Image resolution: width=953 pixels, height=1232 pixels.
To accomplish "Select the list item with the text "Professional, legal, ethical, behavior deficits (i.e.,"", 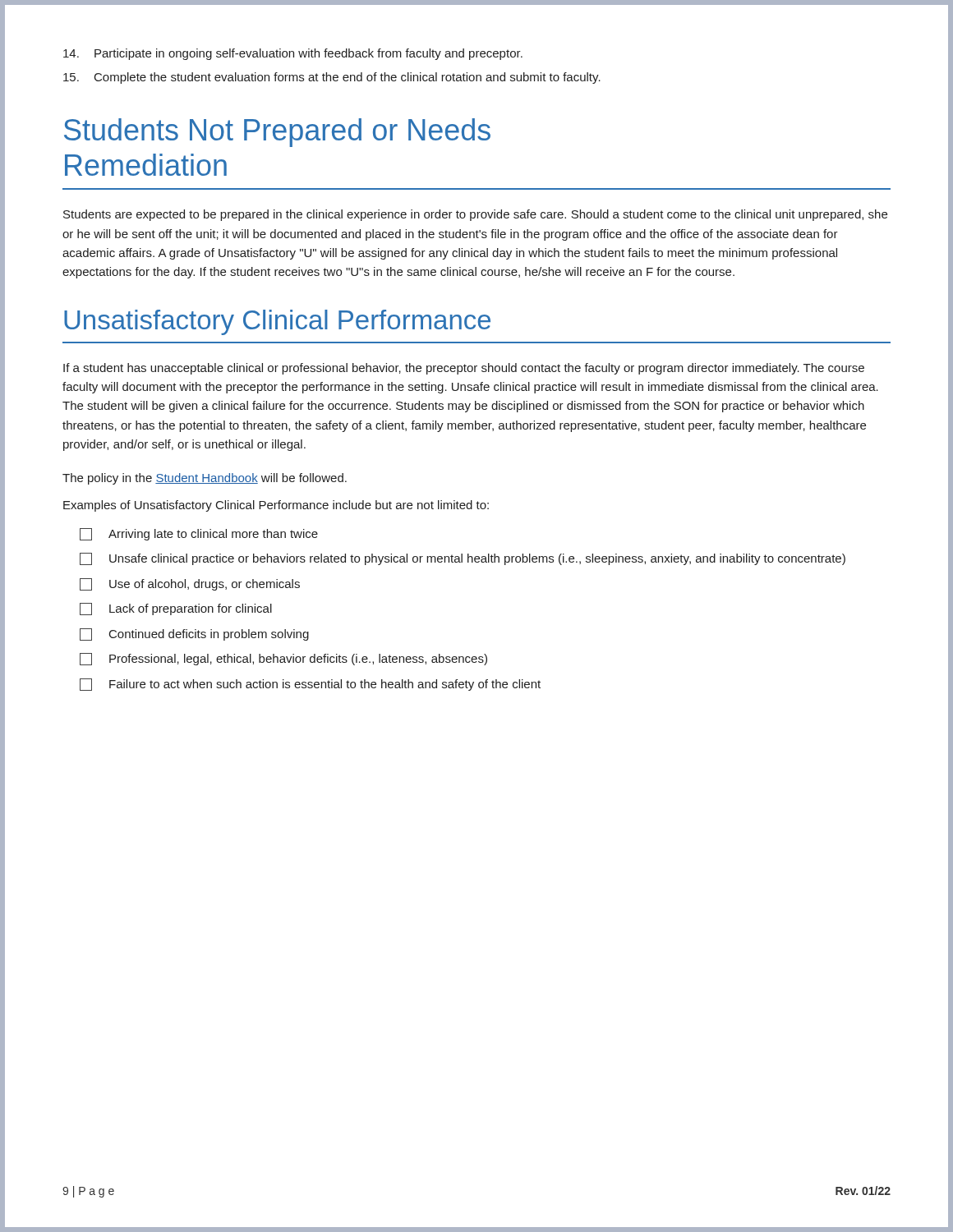I will (476, 659).
